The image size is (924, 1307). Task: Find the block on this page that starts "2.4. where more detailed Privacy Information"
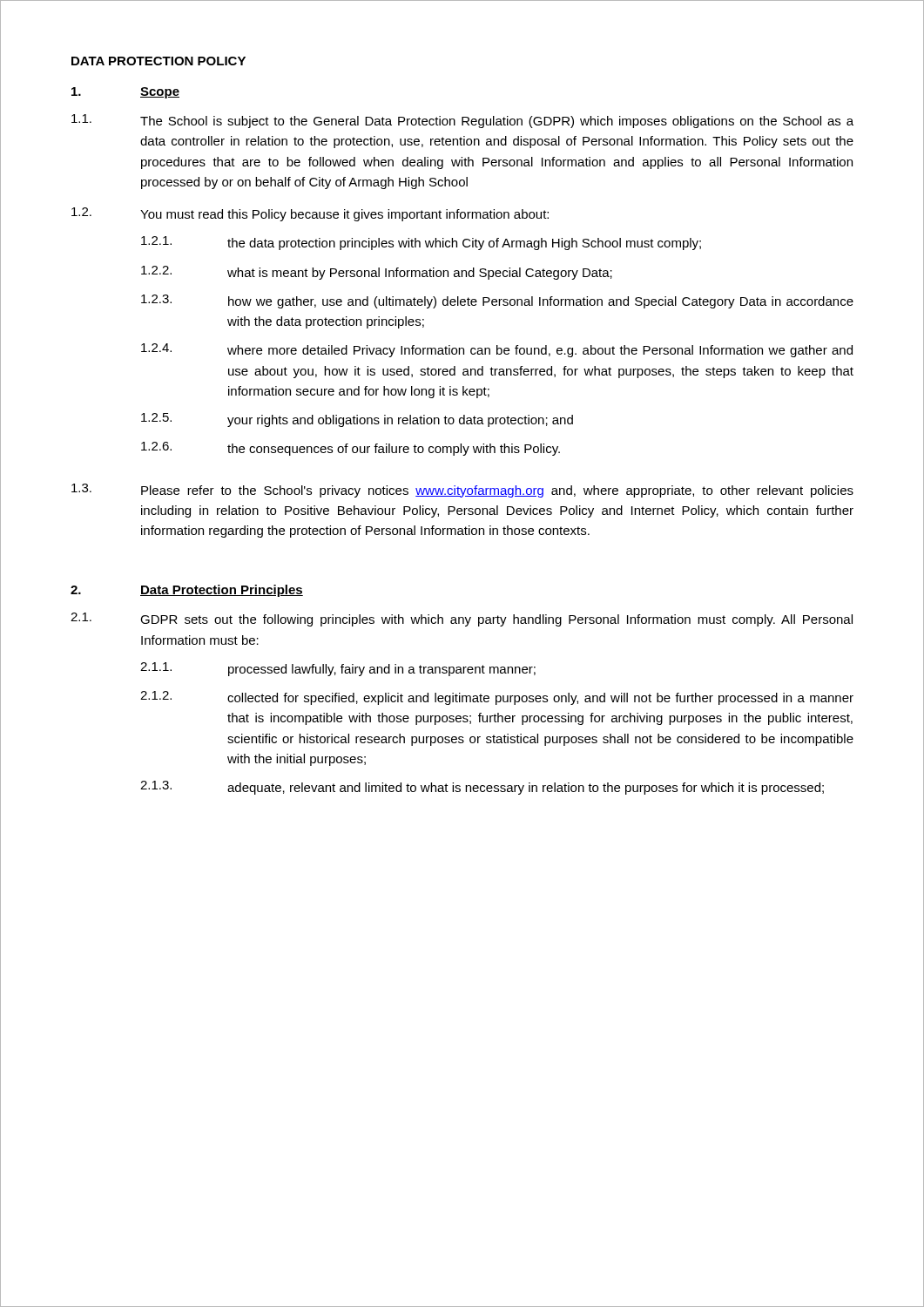point(497,370)
